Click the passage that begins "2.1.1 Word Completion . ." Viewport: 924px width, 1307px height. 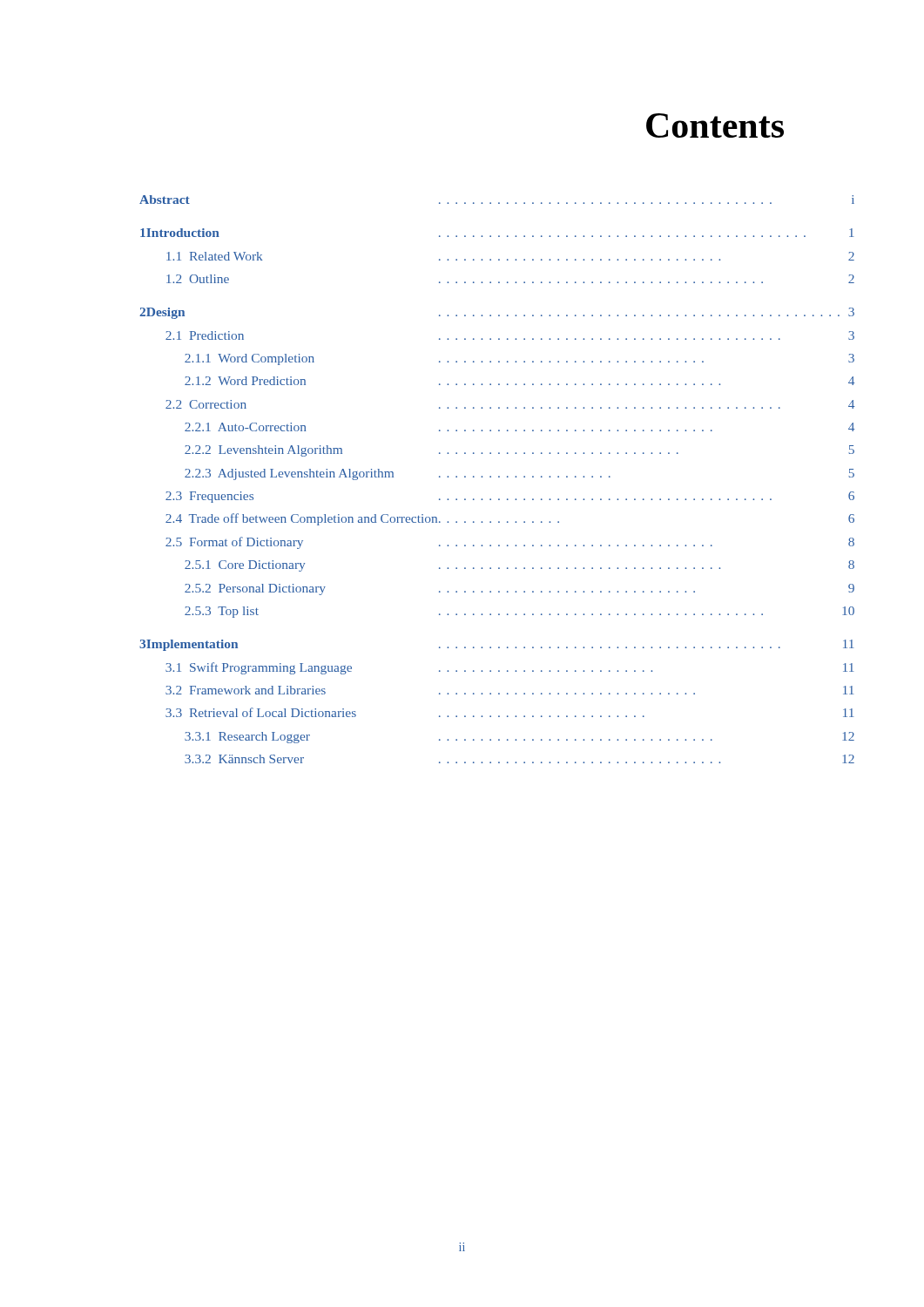[497, 358]
